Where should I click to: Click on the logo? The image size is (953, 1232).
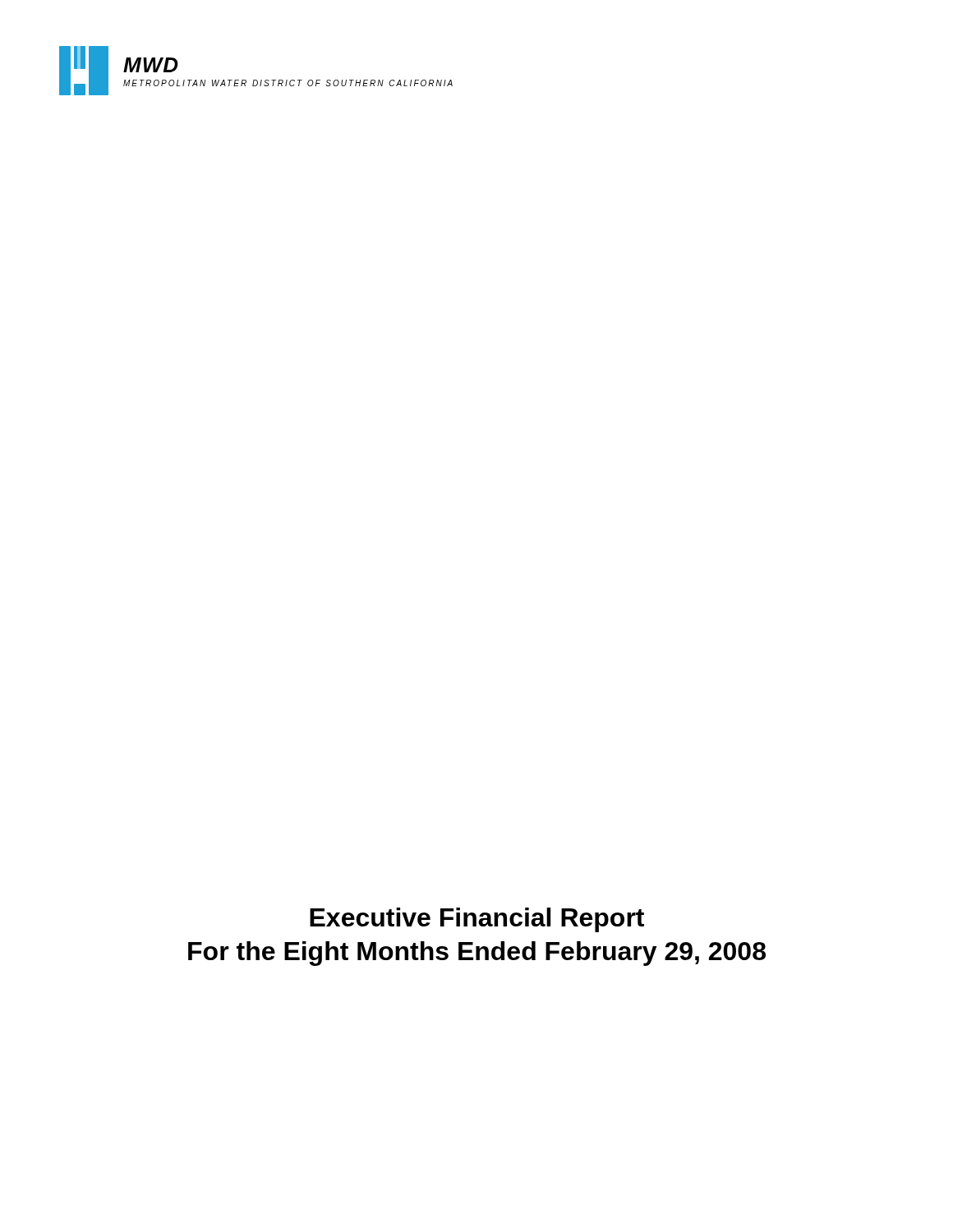point(255,71)
